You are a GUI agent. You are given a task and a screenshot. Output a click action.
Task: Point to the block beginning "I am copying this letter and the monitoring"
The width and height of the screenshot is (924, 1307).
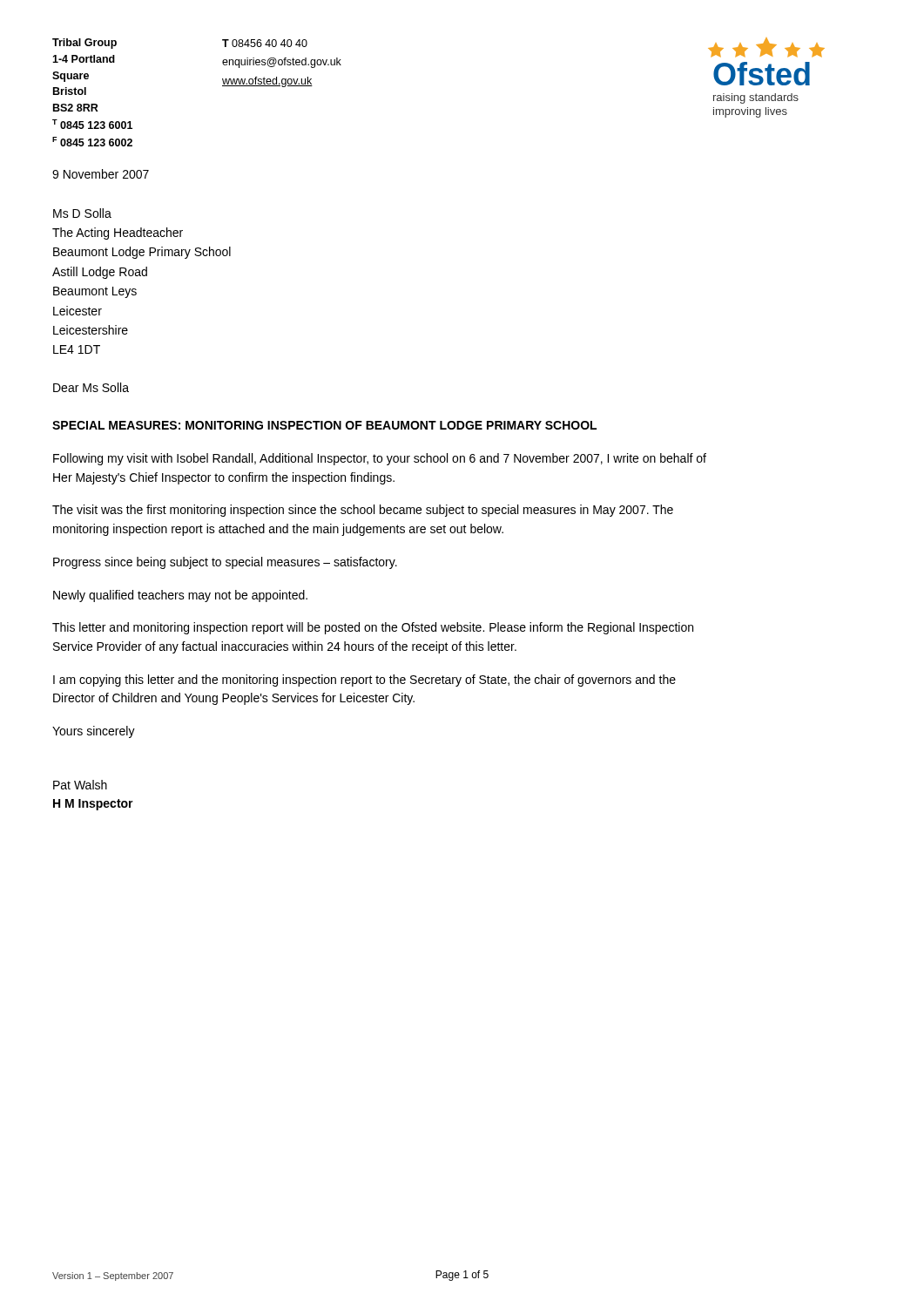[364, 689]
